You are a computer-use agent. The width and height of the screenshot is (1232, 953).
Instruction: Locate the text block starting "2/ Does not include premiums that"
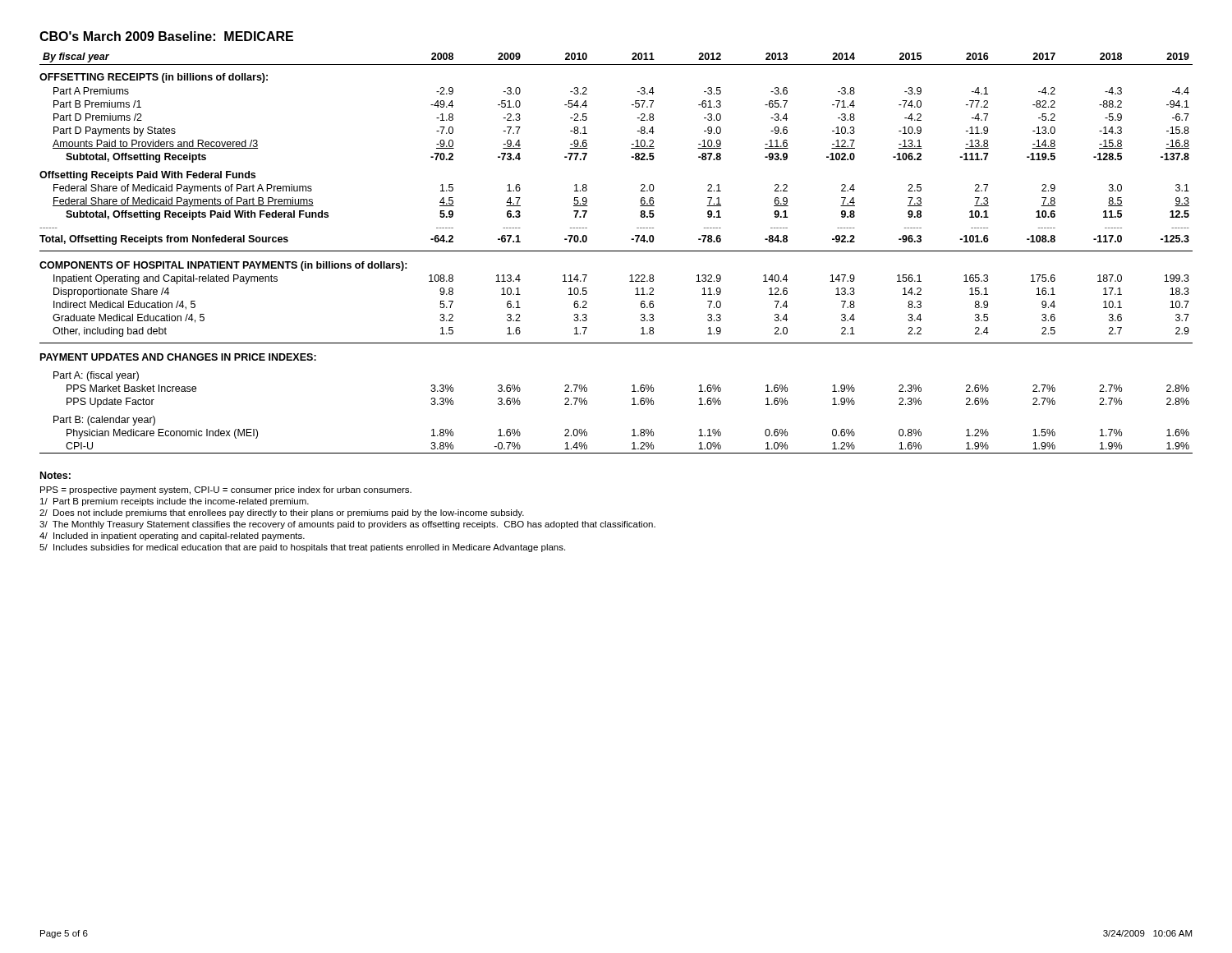click(282, 513)
